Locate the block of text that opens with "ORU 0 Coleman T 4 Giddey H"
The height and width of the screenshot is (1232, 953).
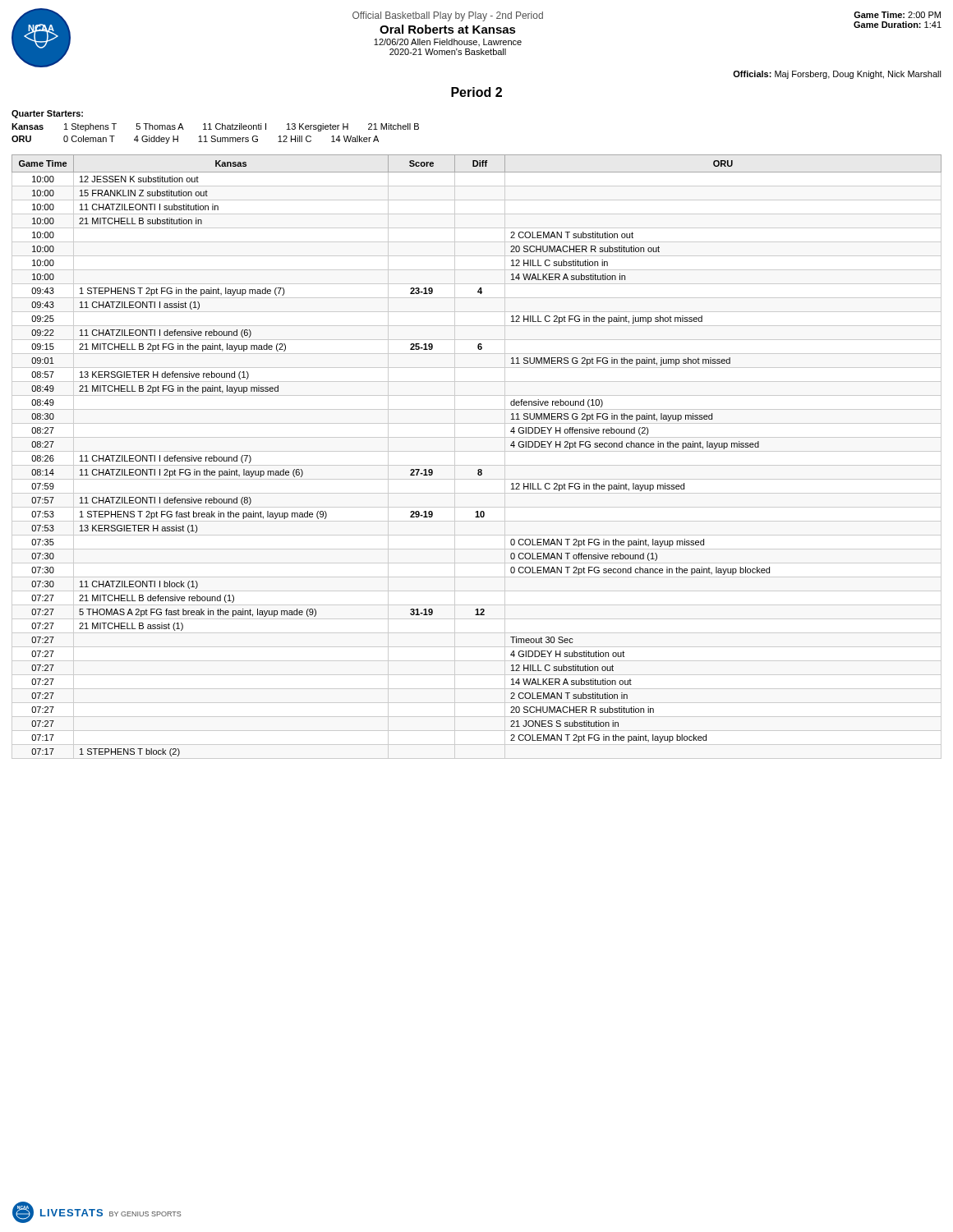tap(195, 139)
